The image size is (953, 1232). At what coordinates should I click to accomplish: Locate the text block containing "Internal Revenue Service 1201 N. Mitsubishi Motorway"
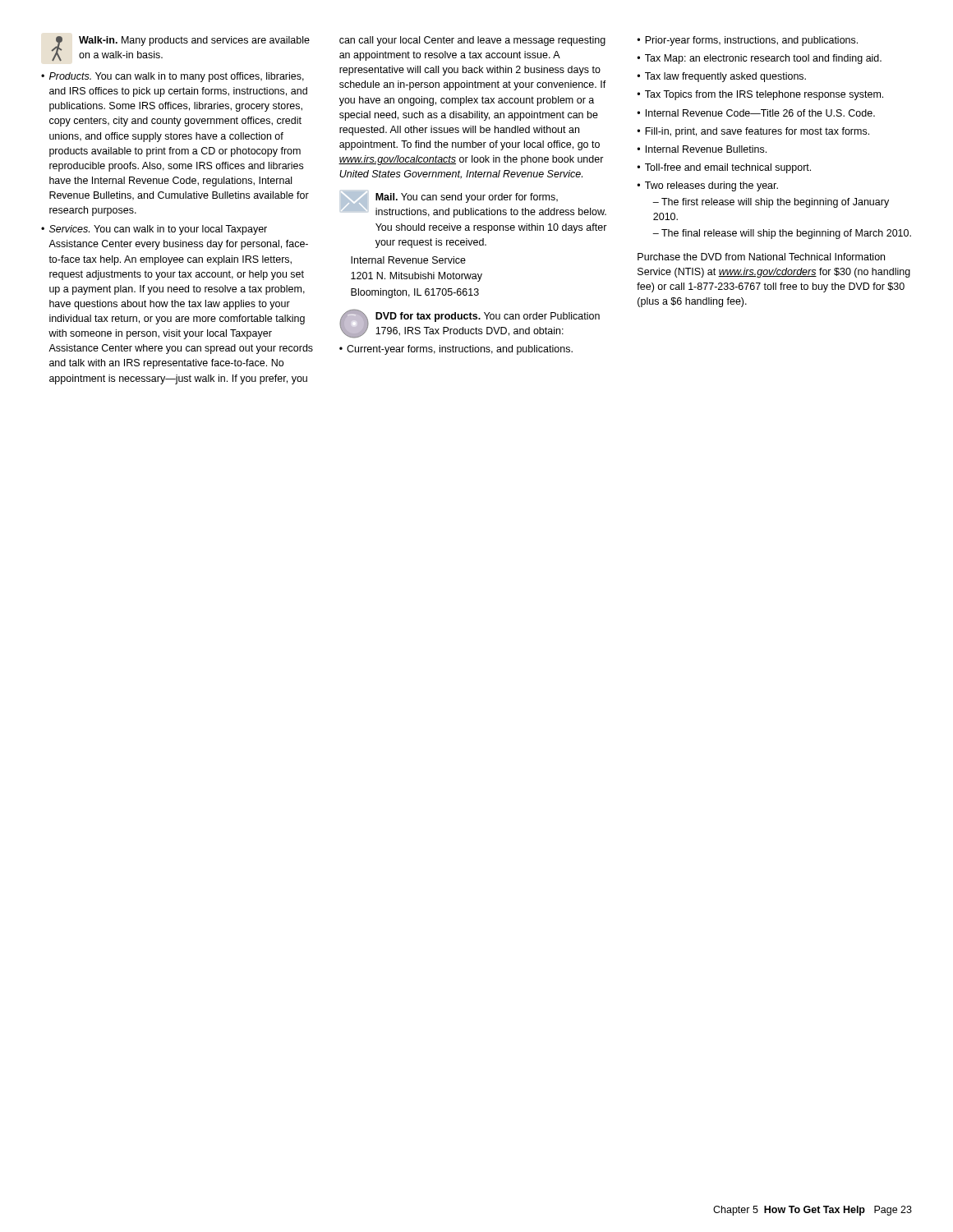click(x=411, y=276)
